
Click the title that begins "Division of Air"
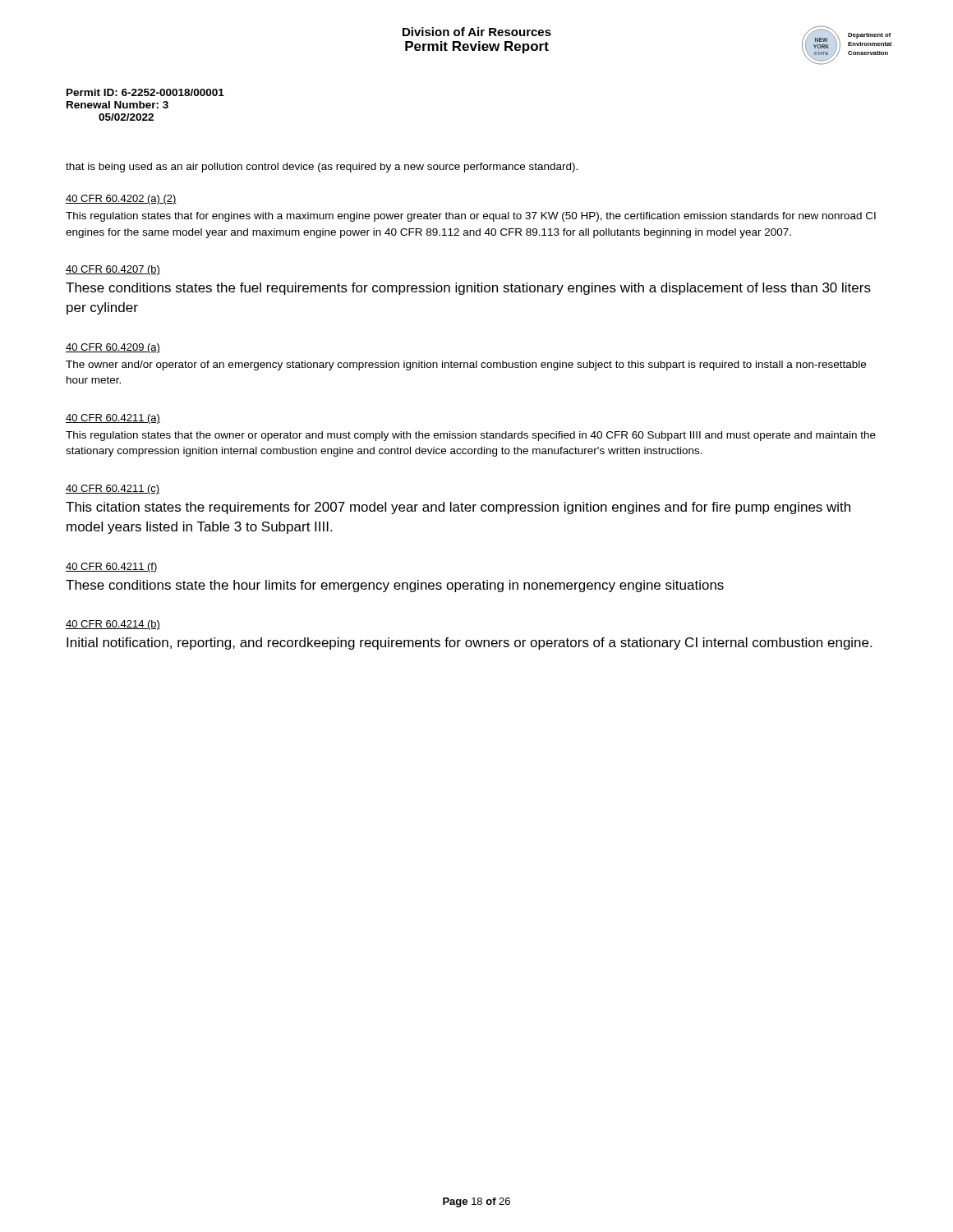coord(476,40)
